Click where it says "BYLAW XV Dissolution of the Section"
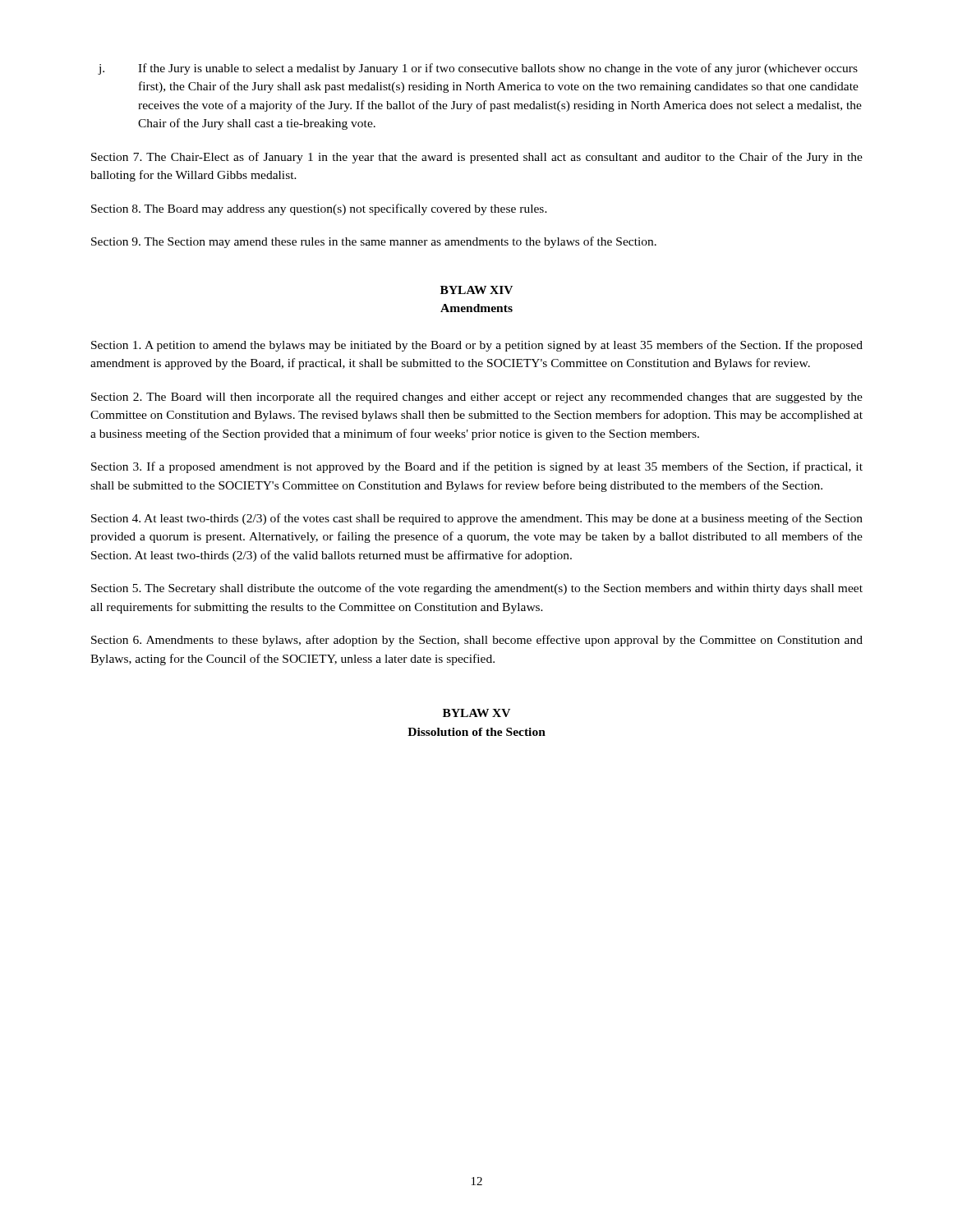This screenshot has width=953, height=1232. pos(476,723)
